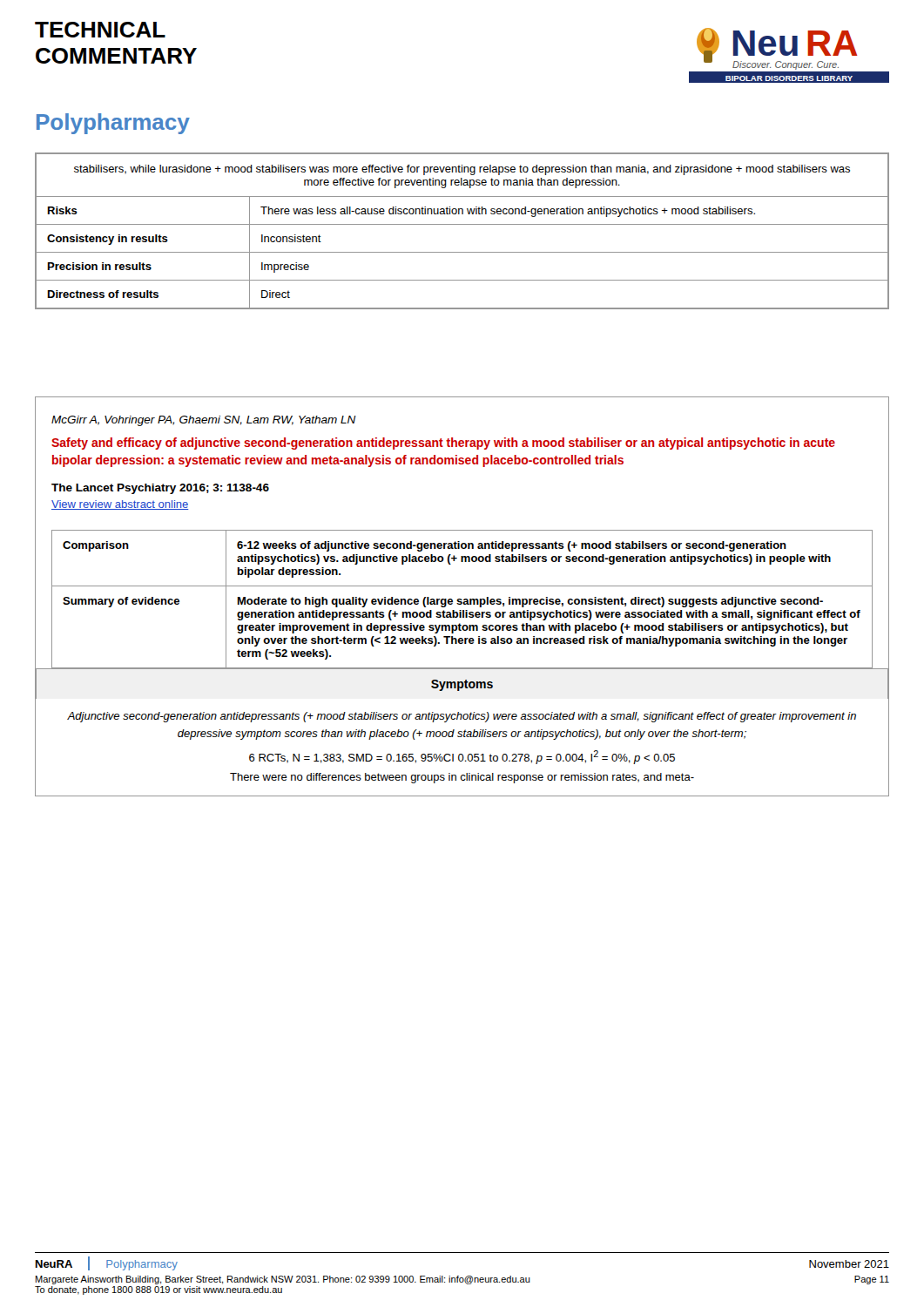
Task: Where does it say "Page 11"?
Action: [872, 1279]
